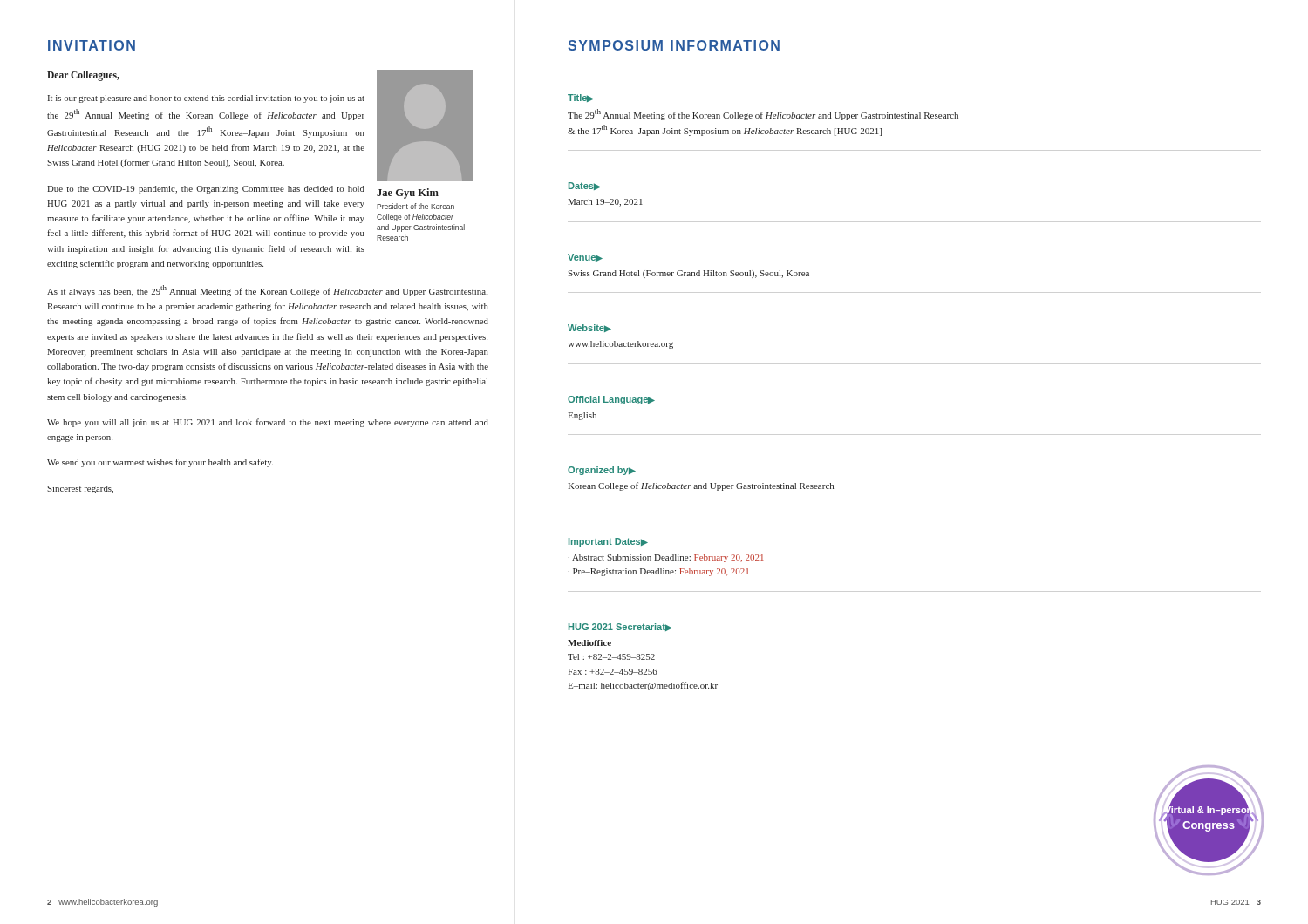Point to the block beginning "Organized by▶ Korean College of"

click(602, 471)
